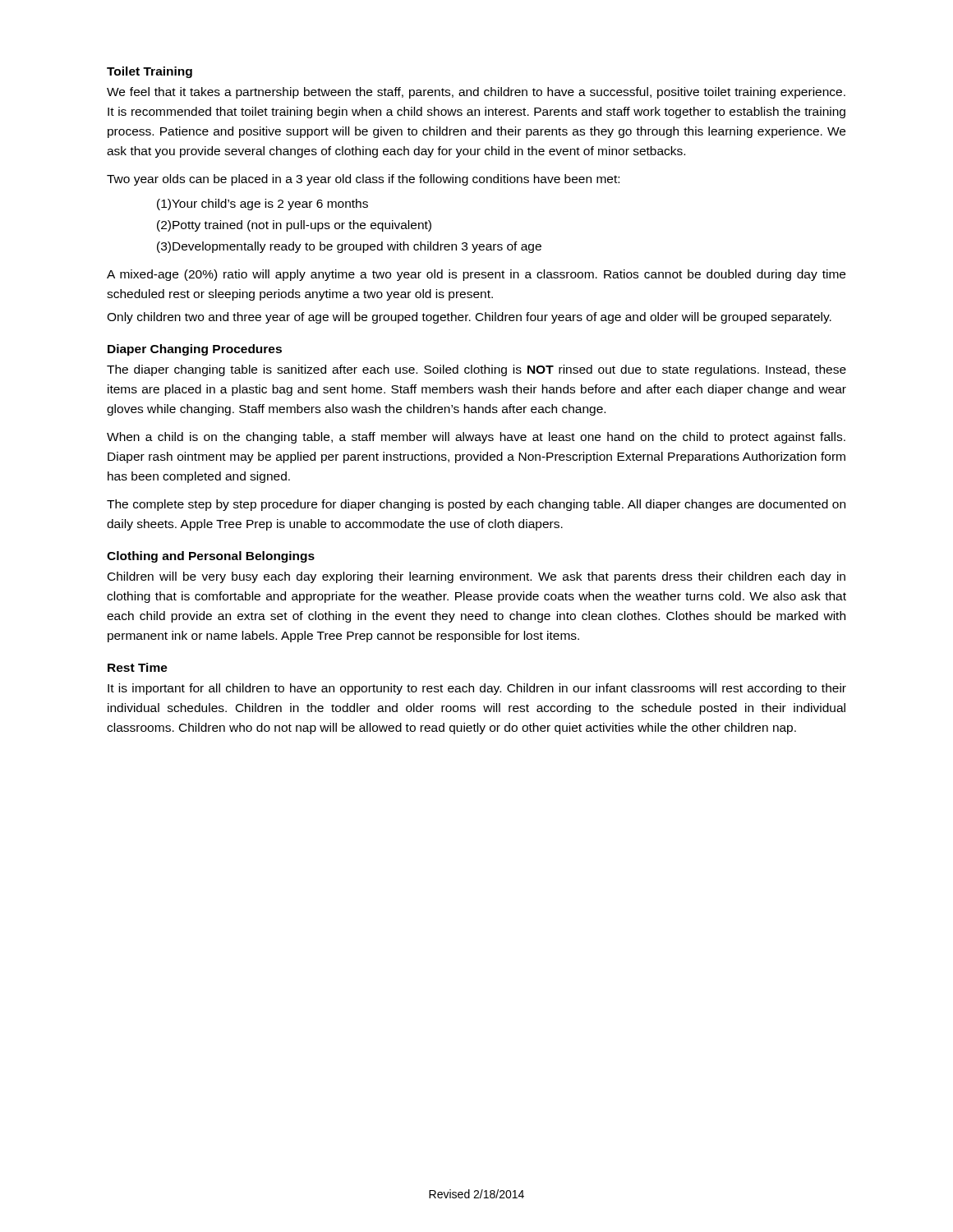Locate the list item with the text "(1)Your child’s age is 2"

tap(262, 203)
